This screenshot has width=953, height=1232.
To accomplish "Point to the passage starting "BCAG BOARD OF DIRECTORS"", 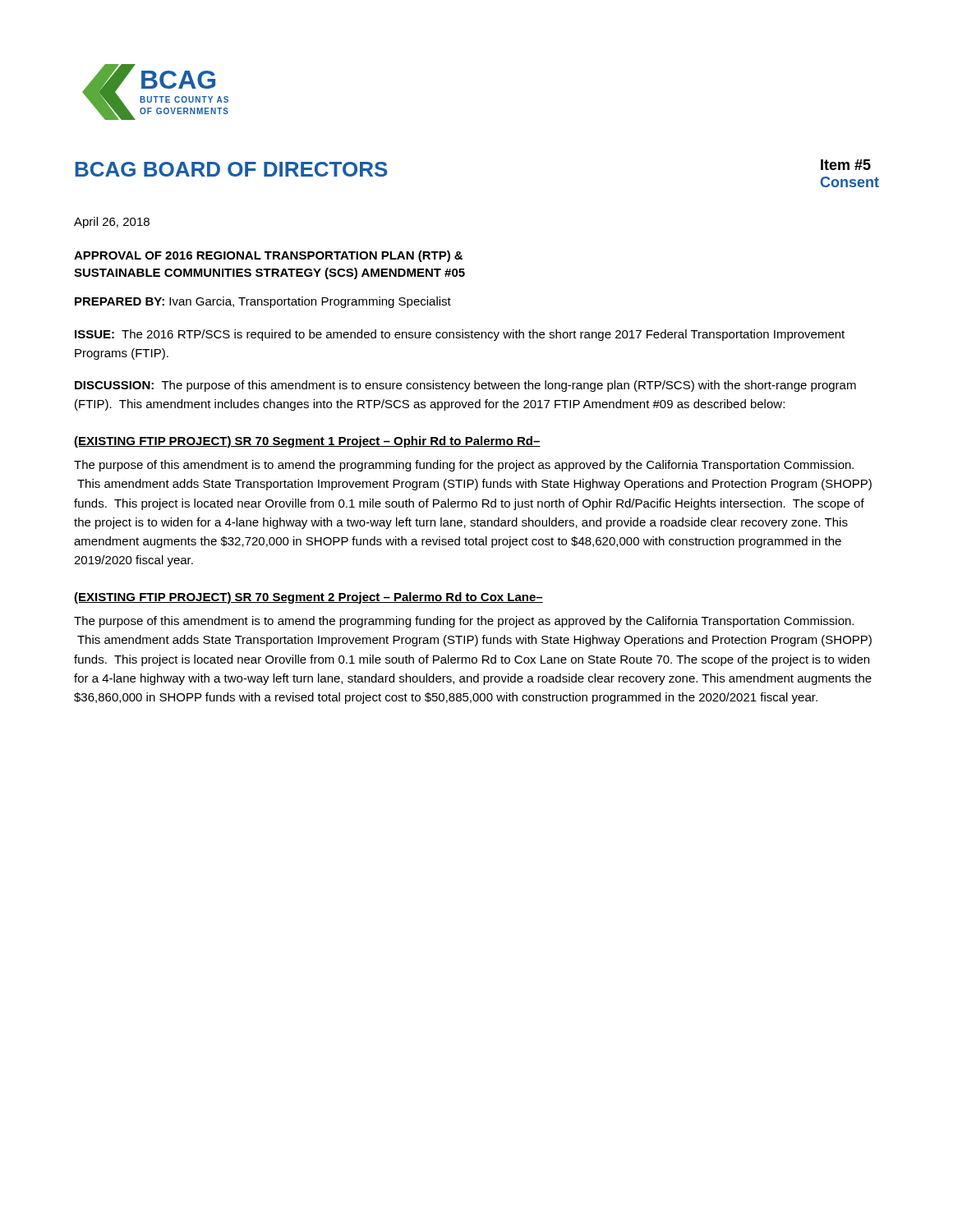I will 231,169.
